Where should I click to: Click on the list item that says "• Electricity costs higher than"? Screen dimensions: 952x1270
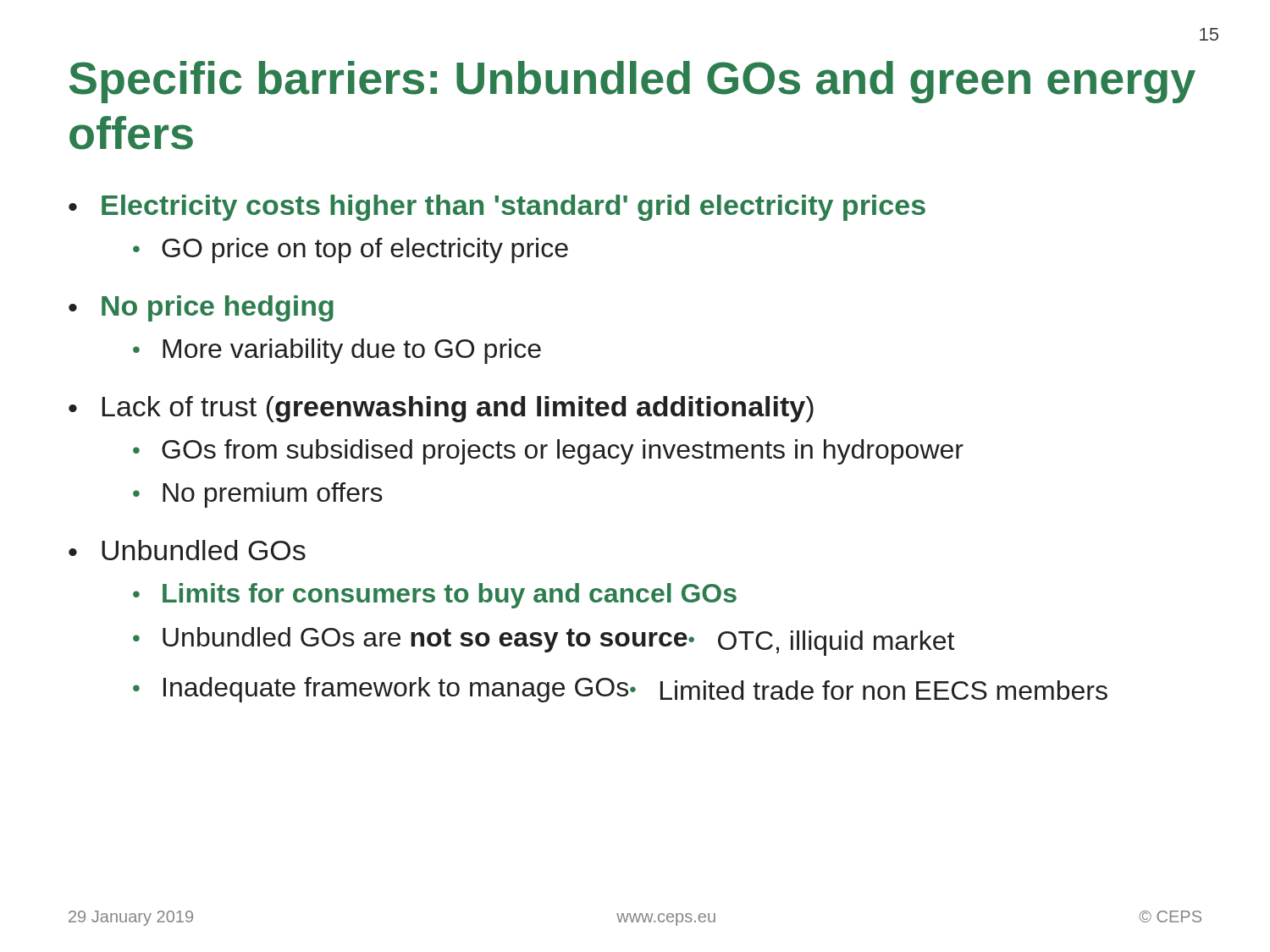pyautogui.click(x=635, y=230)
